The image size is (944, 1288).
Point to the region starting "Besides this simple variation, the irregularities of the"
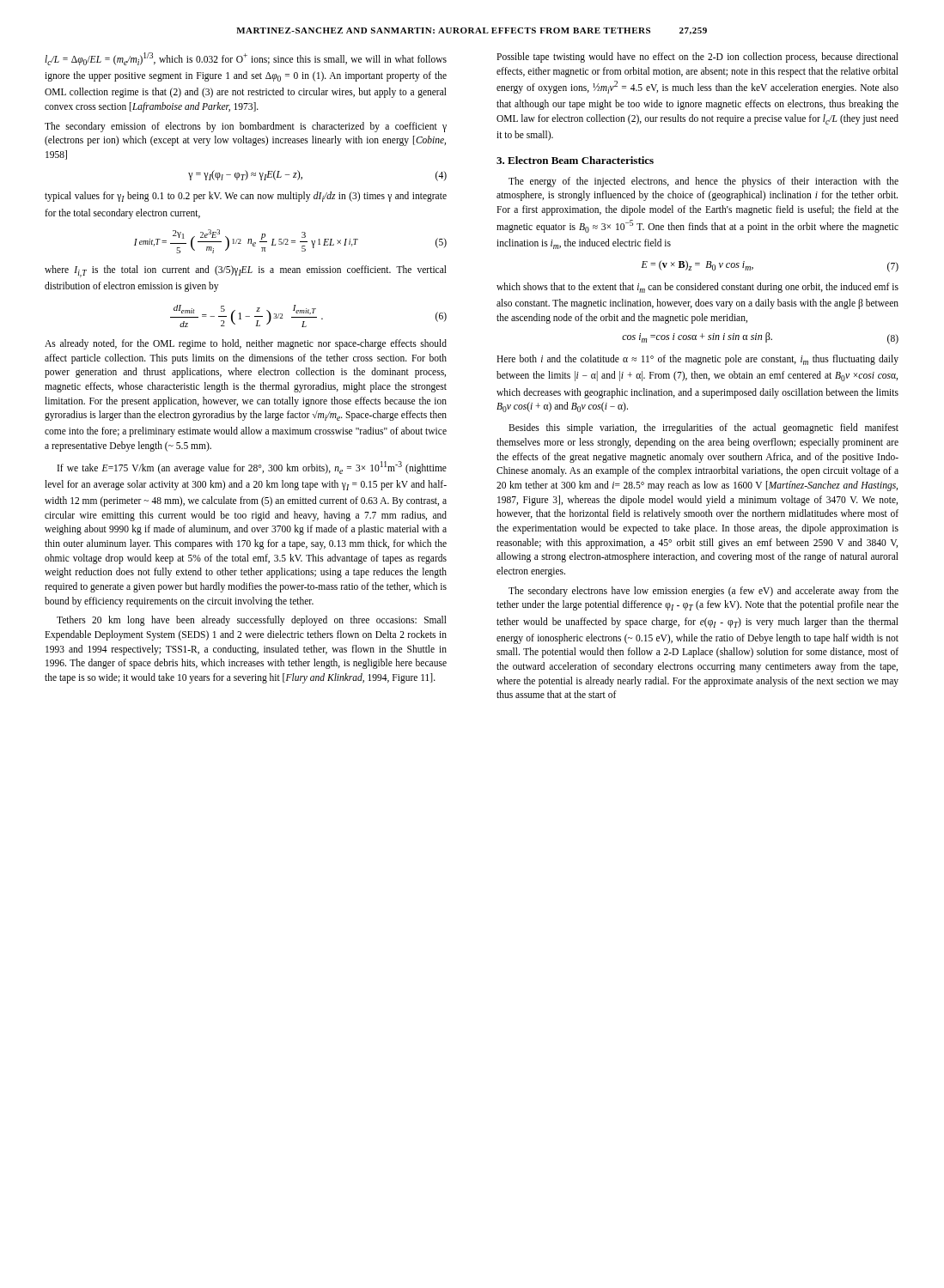click(697, 500)
